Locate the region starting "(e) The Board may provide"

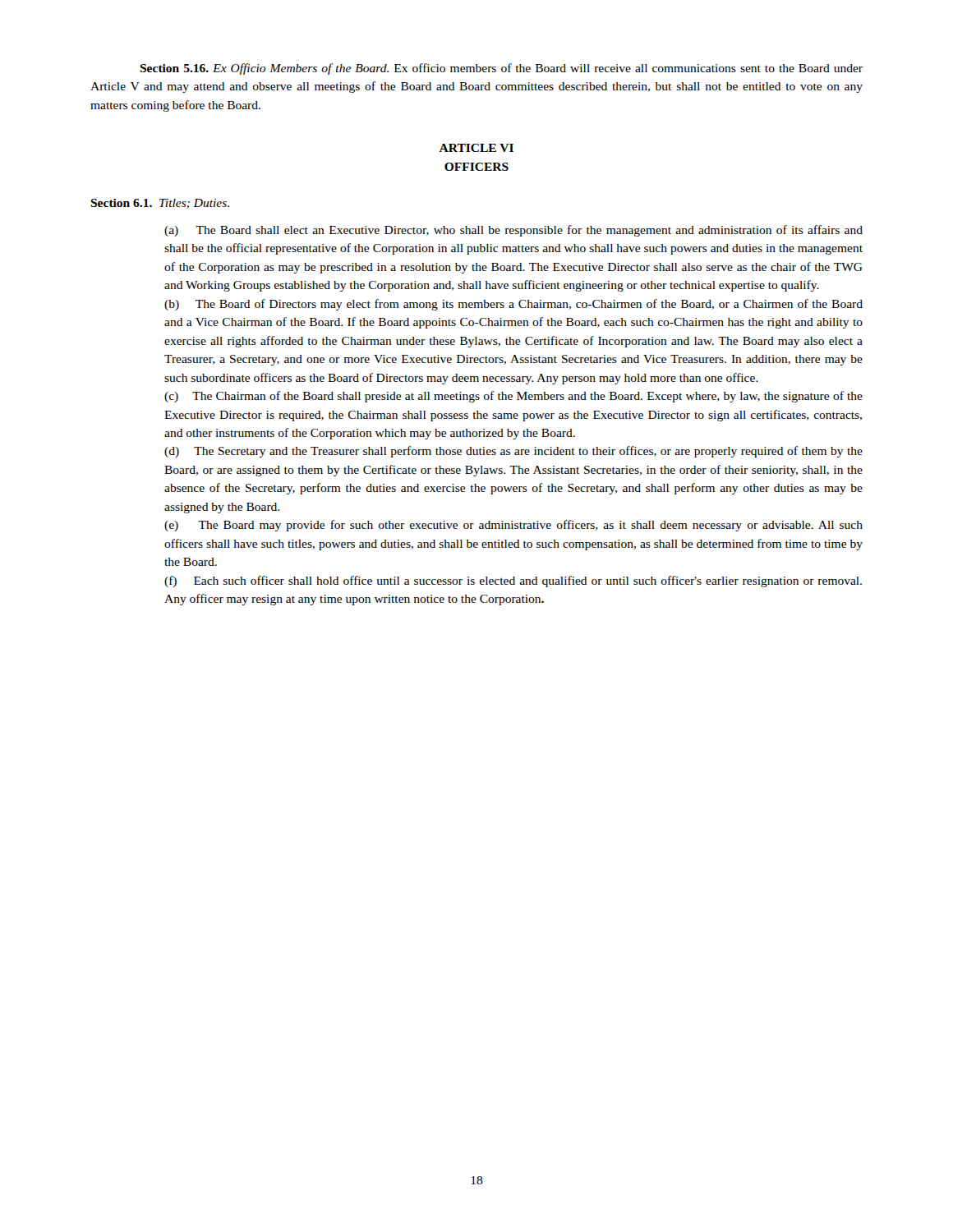pos(476,544)
